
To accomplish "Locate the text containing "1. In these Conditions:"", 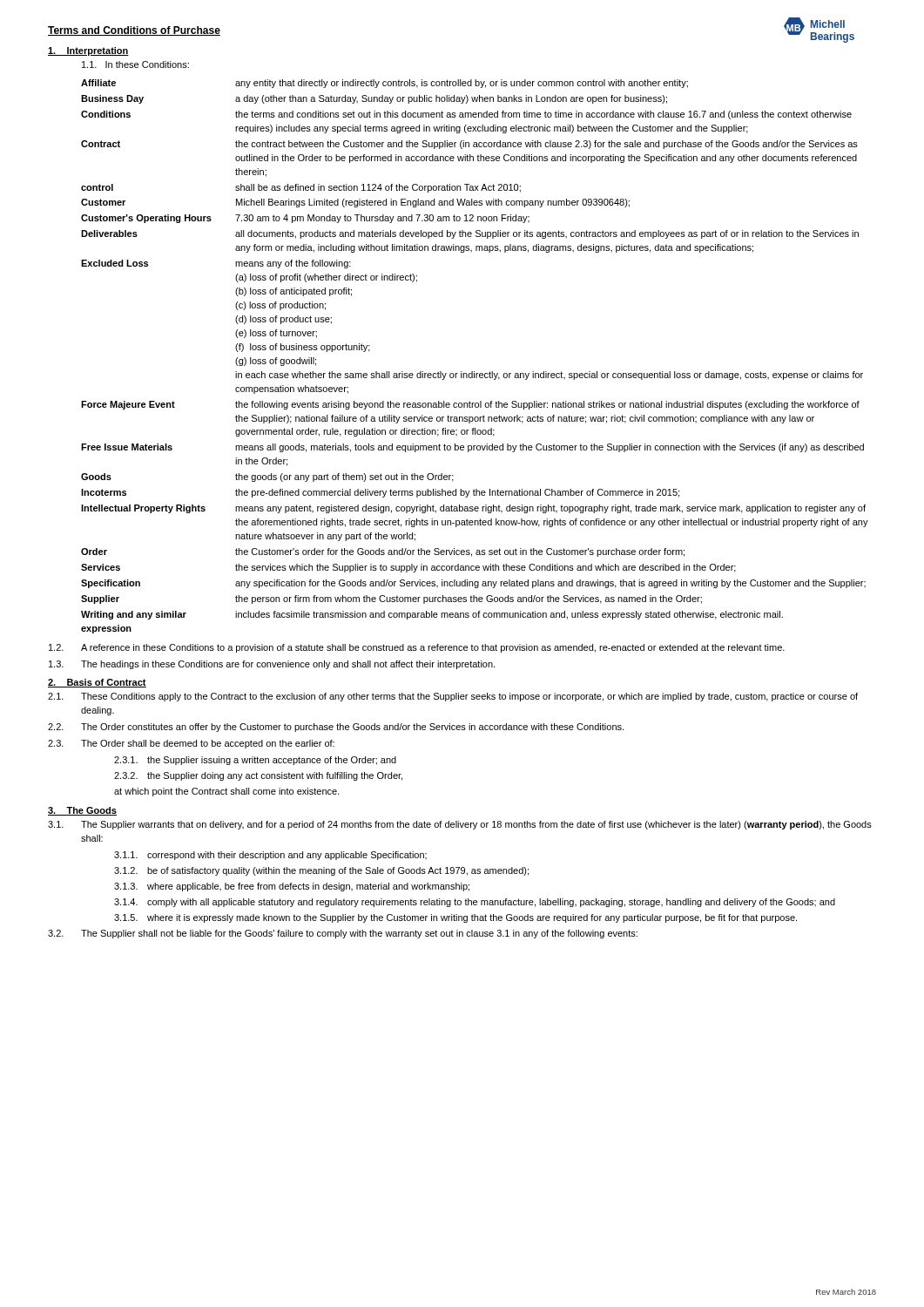I will [135, 64].
